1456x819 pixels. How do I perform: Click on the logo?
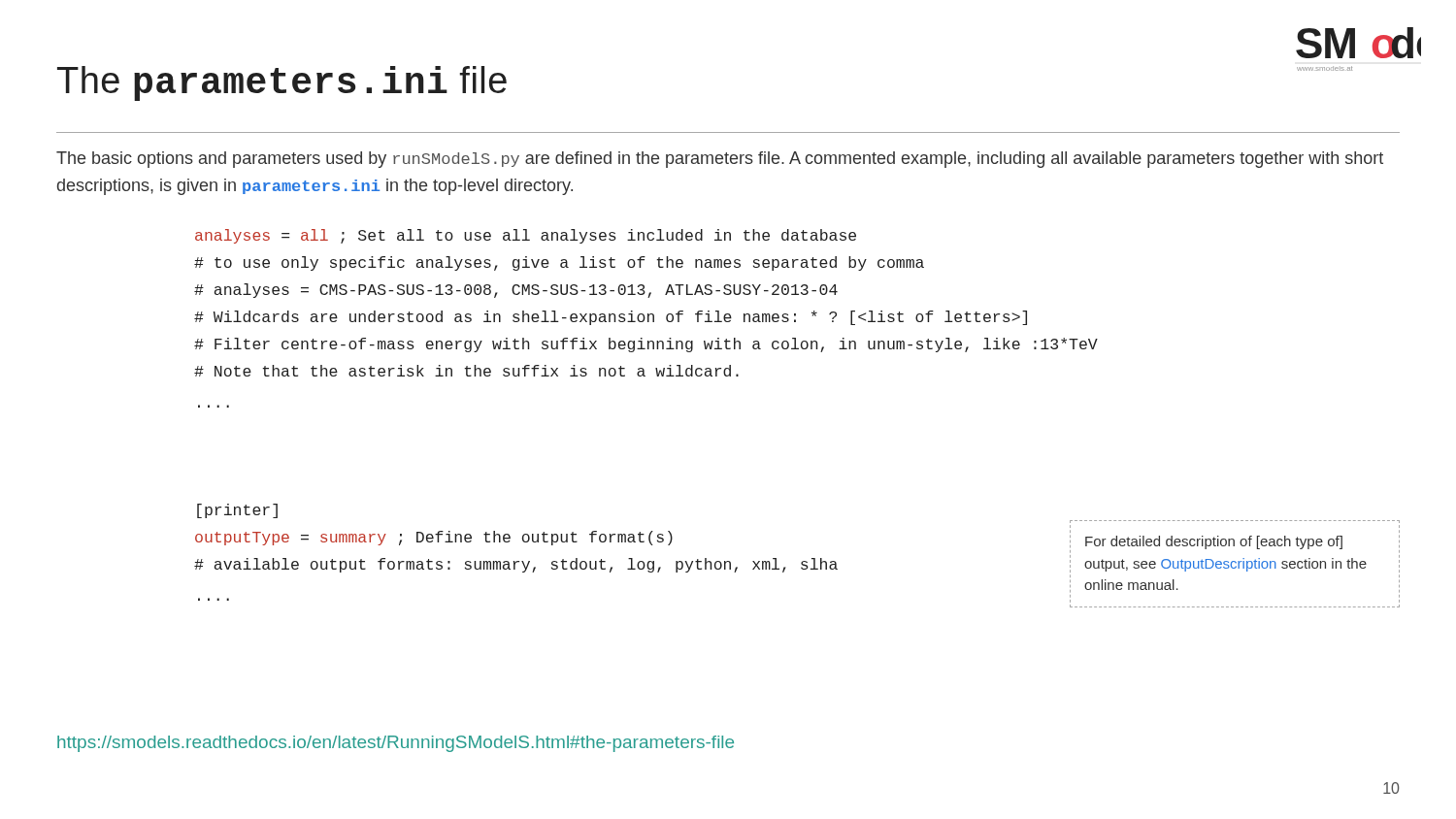click(x=1358, y=47)
